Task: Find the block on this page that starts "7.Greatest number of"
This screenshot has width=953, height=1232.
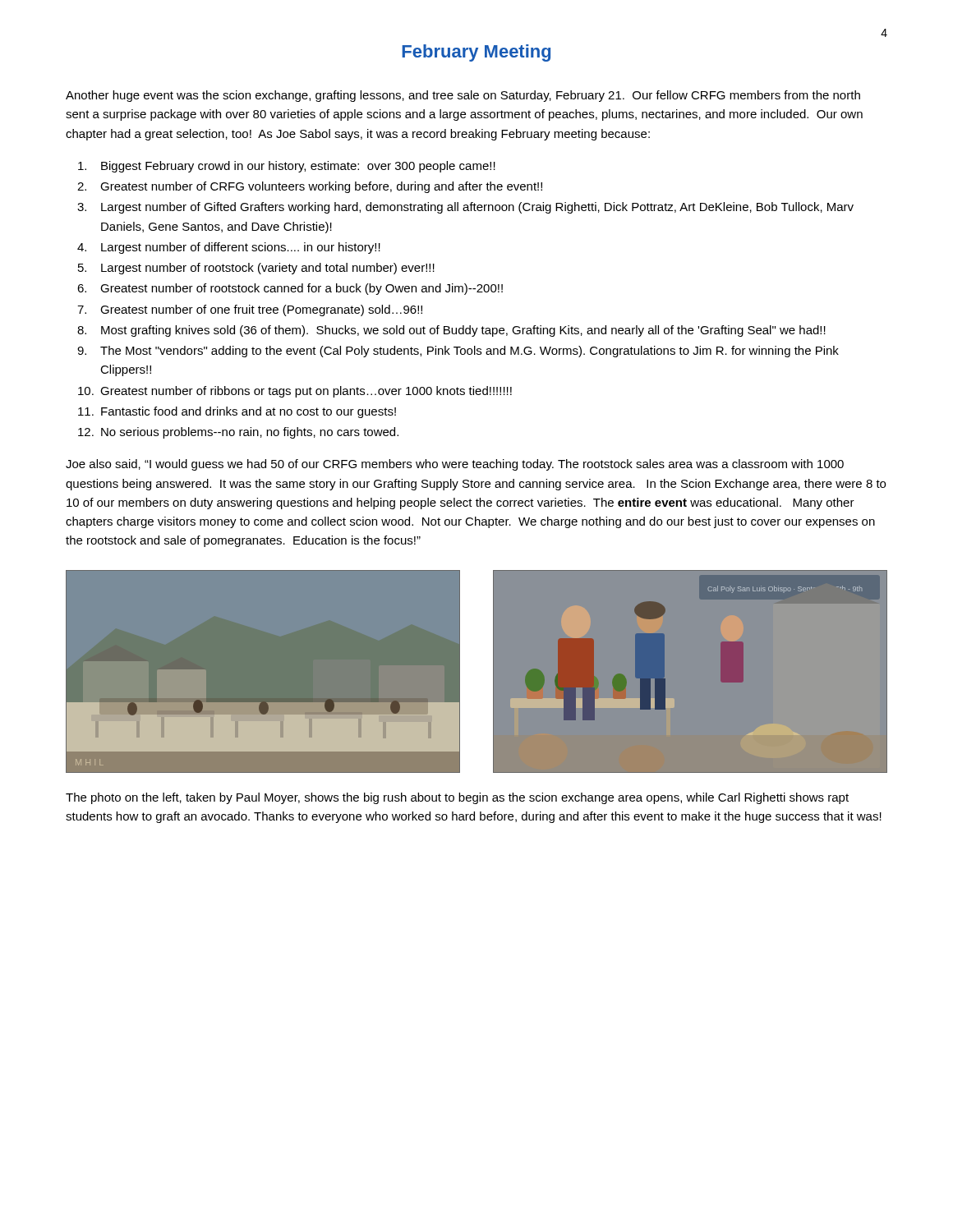Action: [x=250, y=310]
